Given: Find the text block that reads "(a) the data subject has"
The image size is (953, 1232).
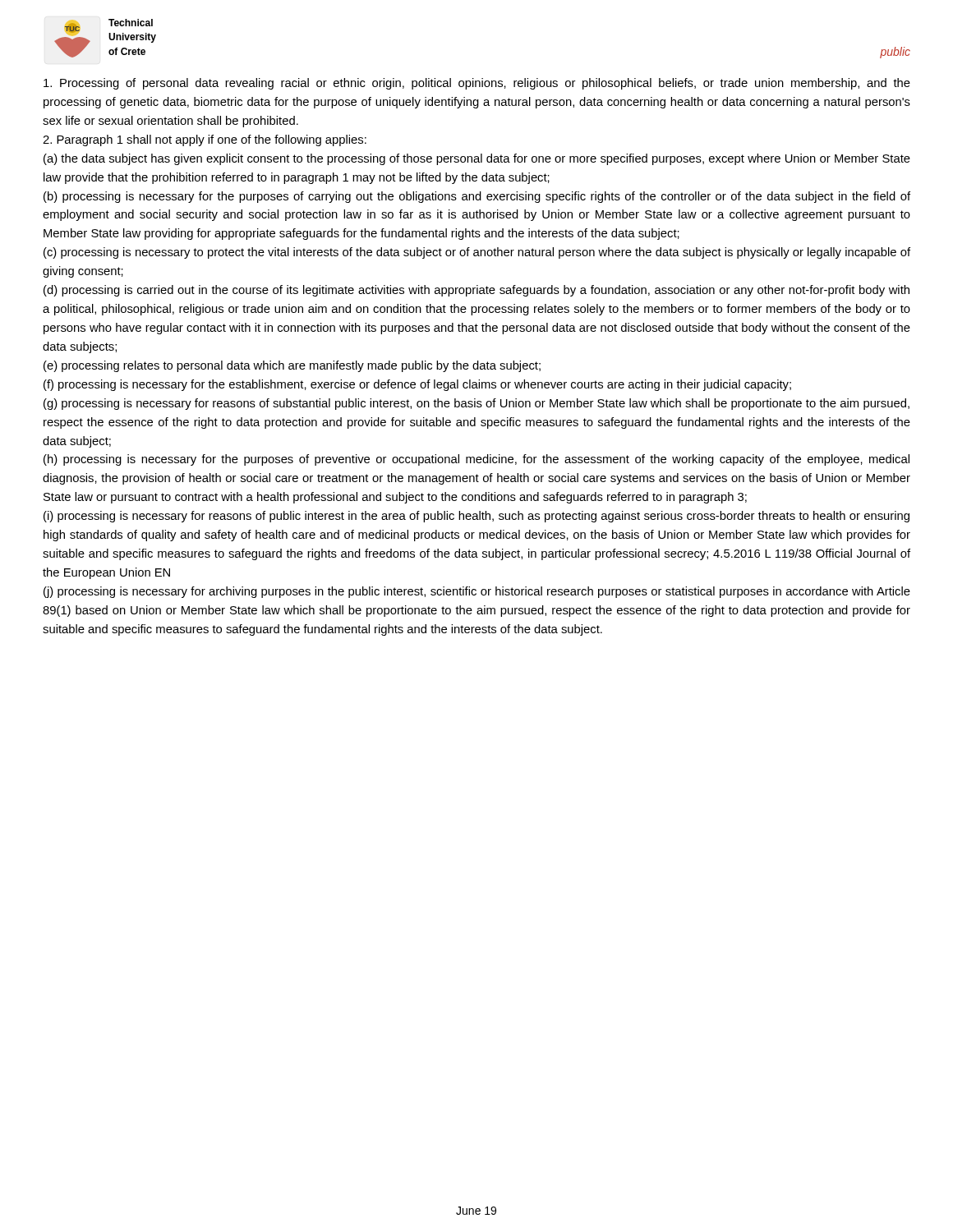Looking at the screenshot, I should click(x=476, y=168).
